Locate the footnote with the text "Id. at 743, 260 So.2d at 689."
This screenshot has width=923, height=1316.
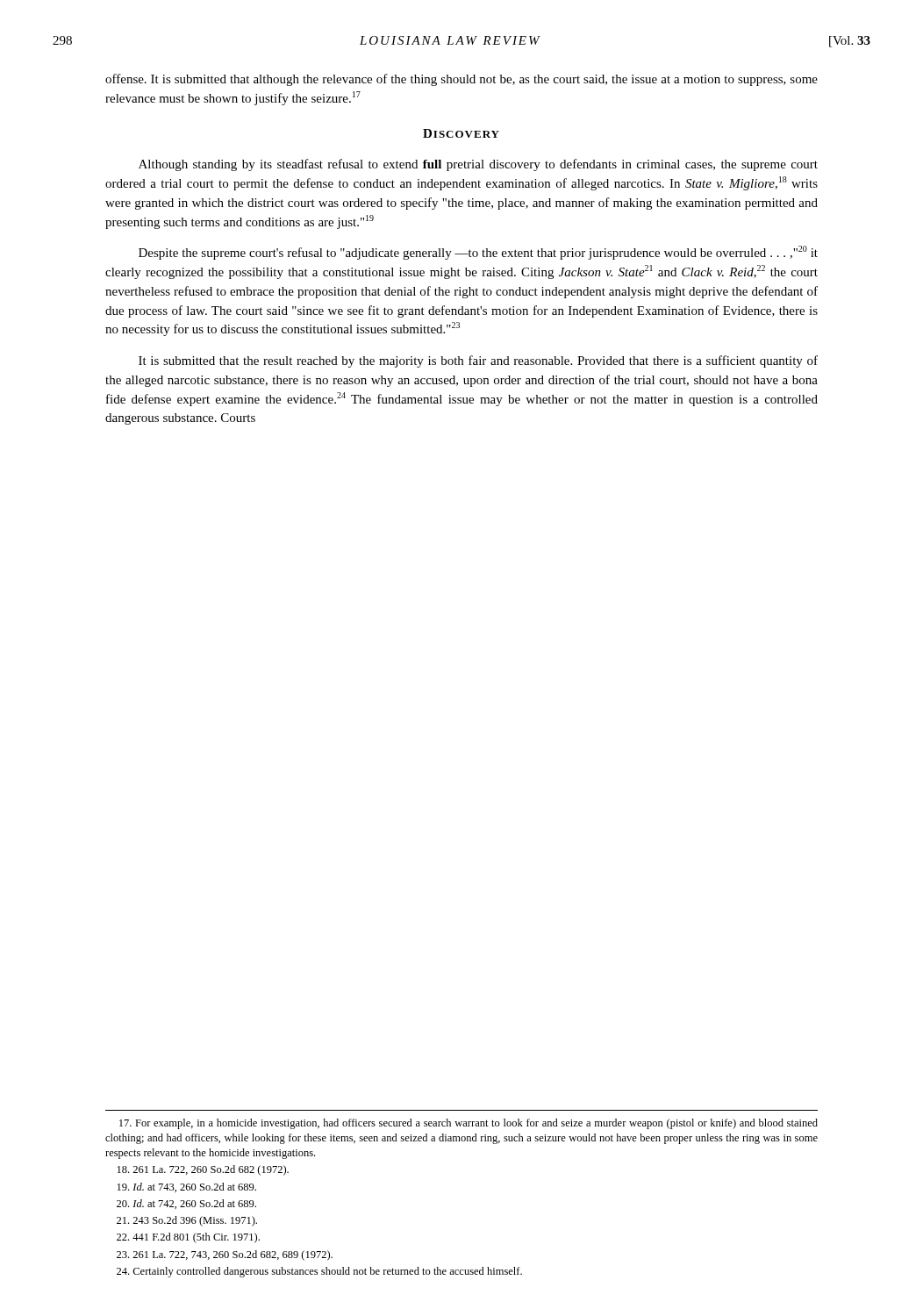click(x=181, y=1187)
